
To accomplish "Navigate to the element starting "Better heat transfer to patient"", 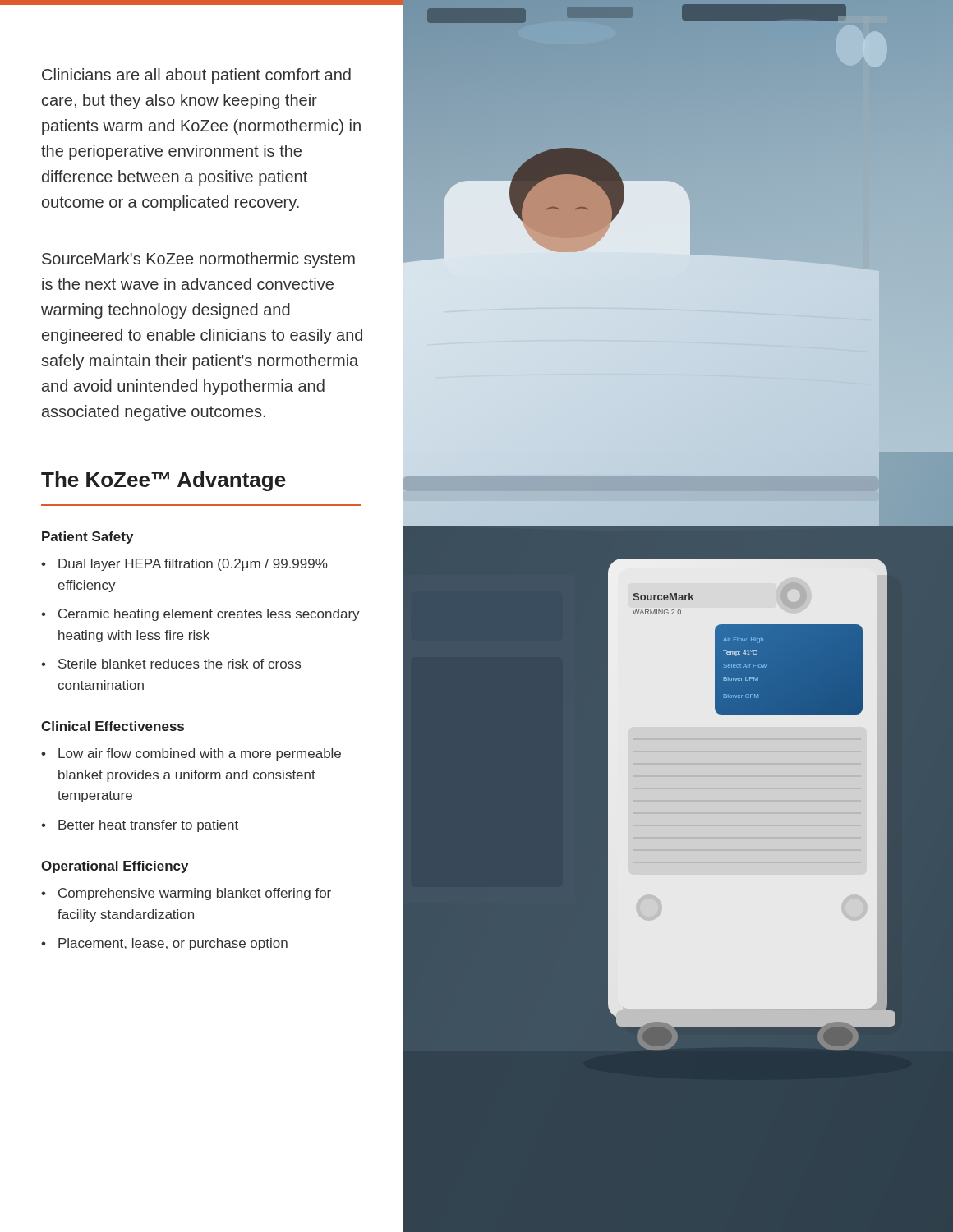I will pos(148,825).
